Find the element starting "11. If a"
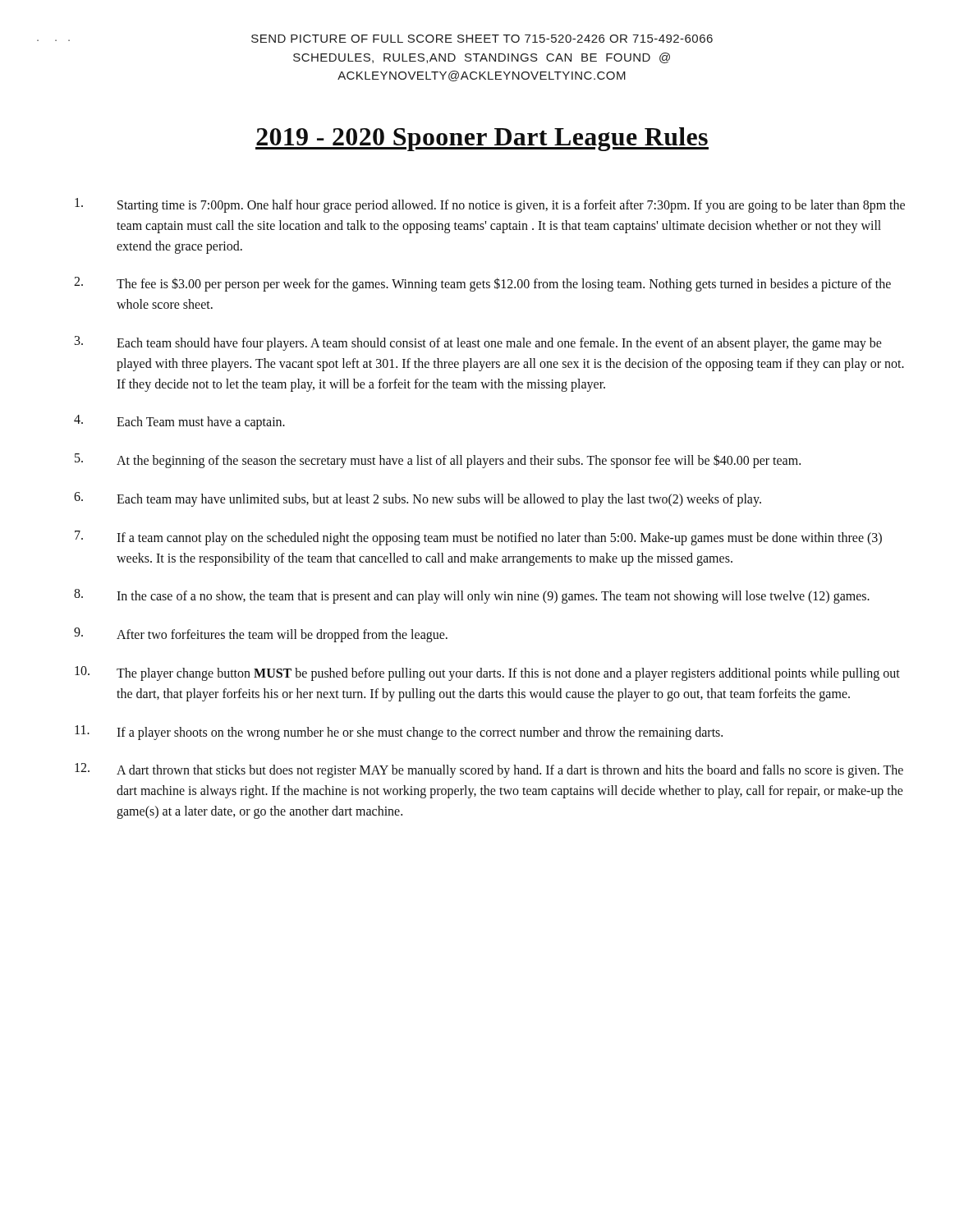 (x=493, y=733)
